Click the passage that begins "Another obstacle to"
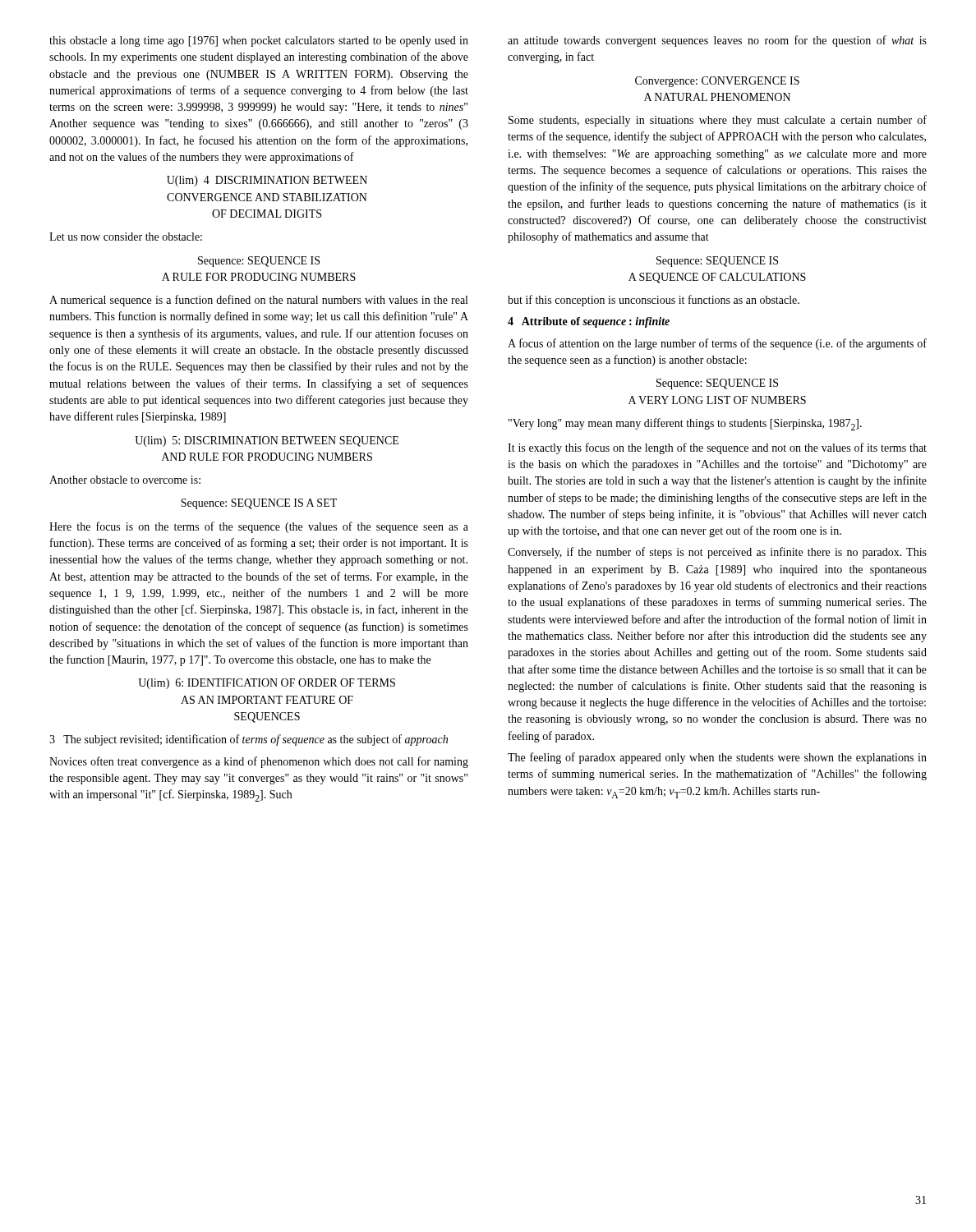The height and width of the screenshot is (1232, 976). pyautogui.click(x=125, y=480)
